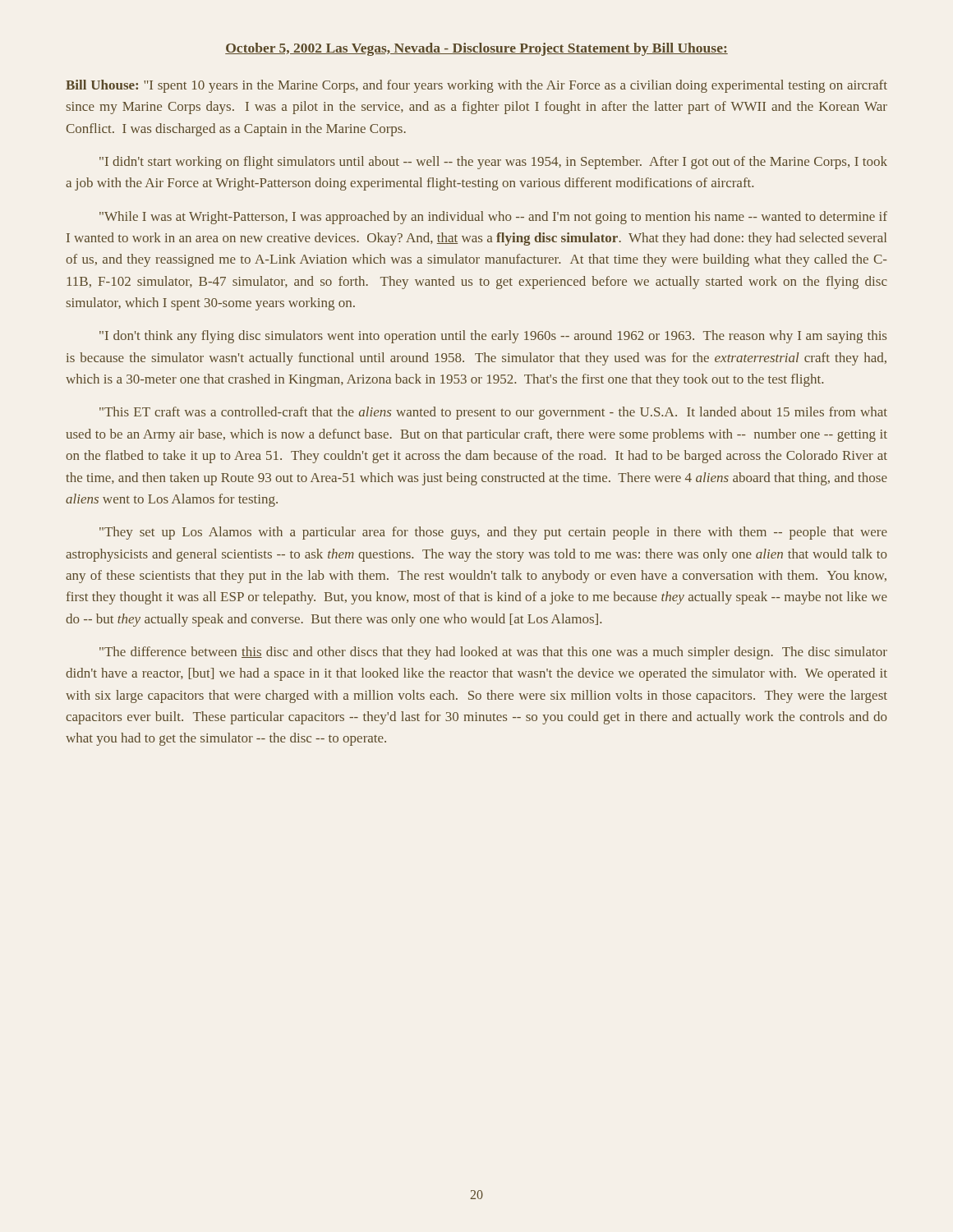Locate the text block with the text "Bill Uhouse: "I spent"
Screen dimensions: 1232x953
pos(476,107)
